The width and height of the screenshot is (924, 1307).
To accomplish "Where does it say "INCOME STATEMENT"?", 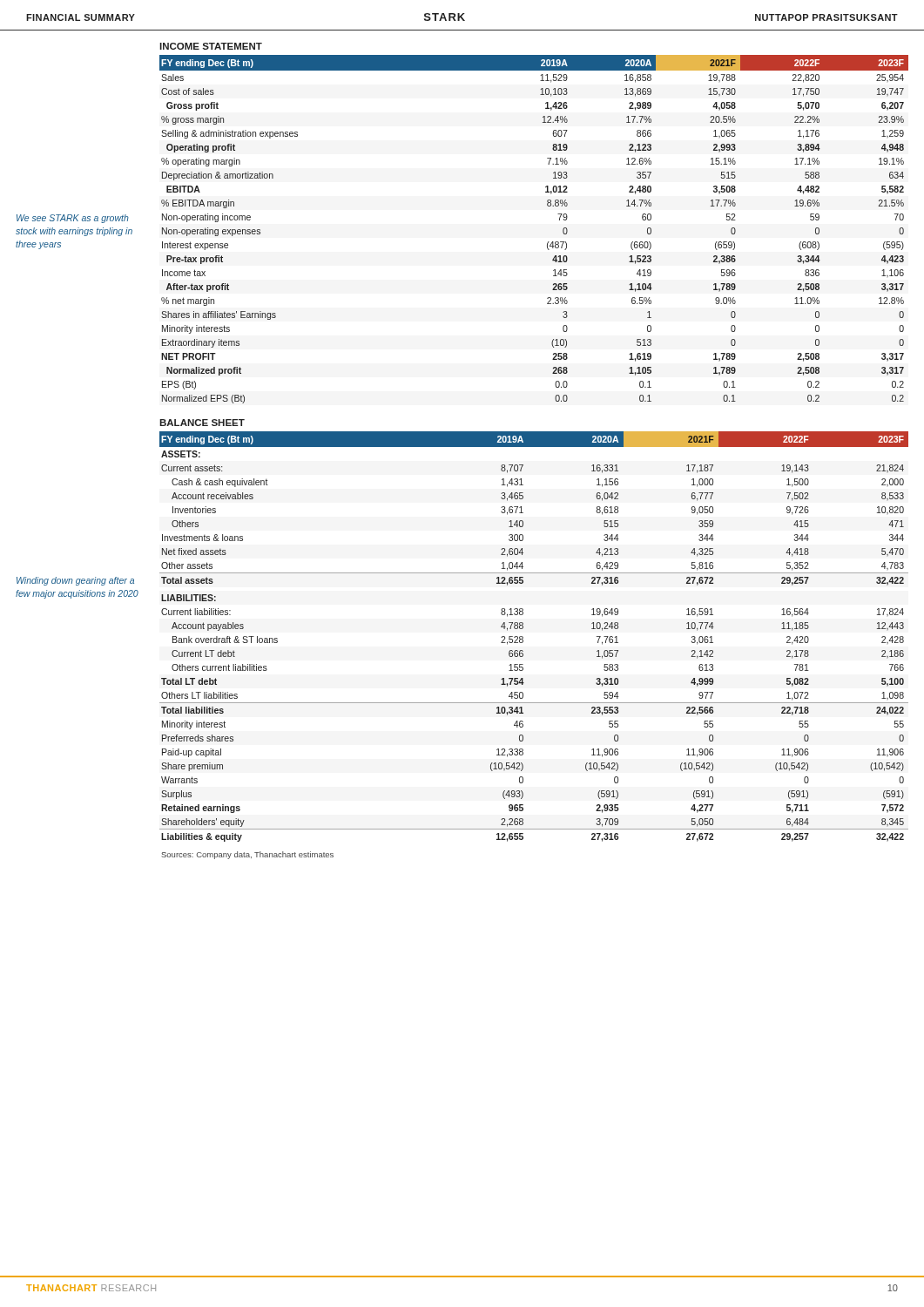I will click(211, 46).
